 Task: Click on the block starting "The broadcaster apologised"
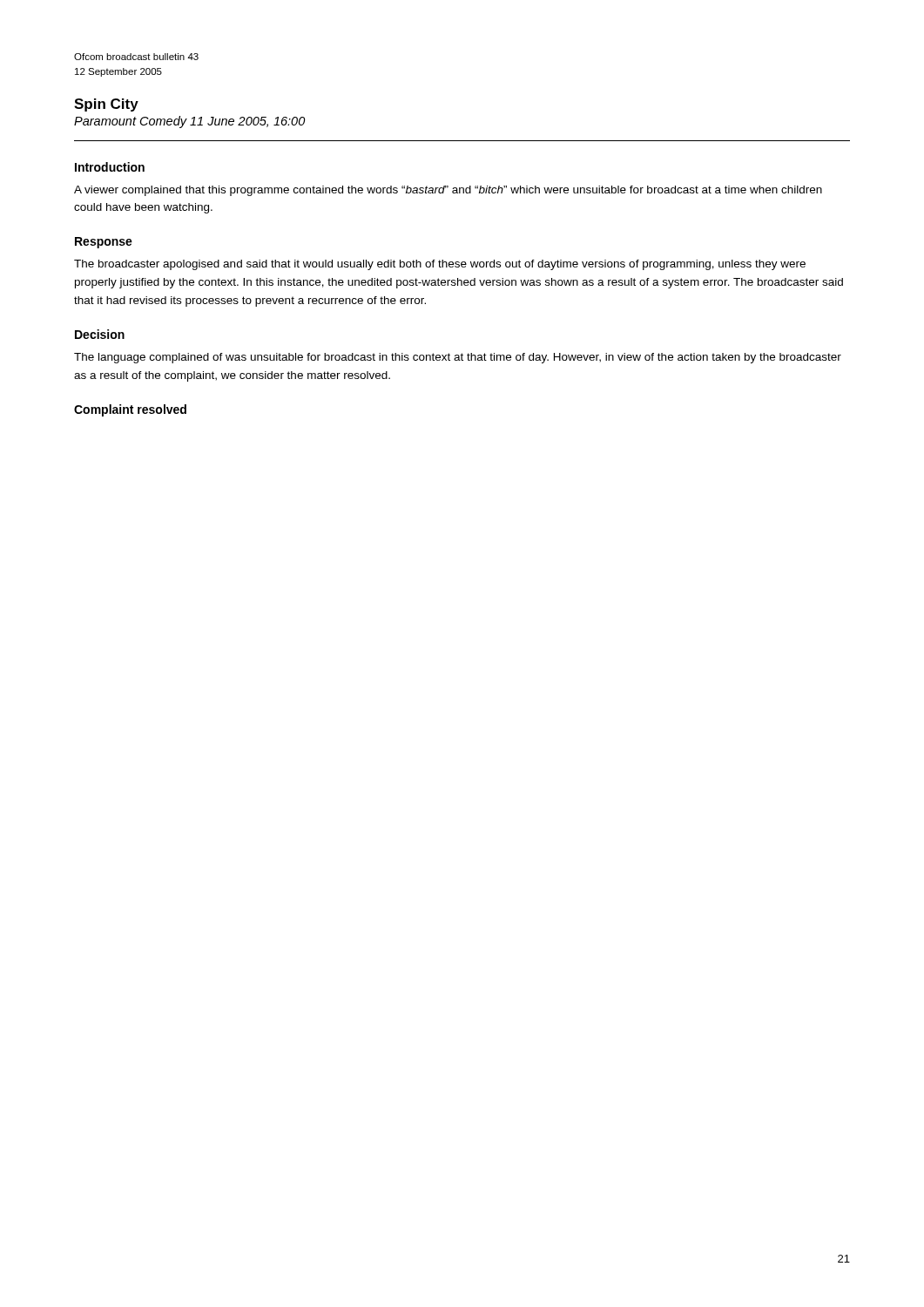(459, 282)
